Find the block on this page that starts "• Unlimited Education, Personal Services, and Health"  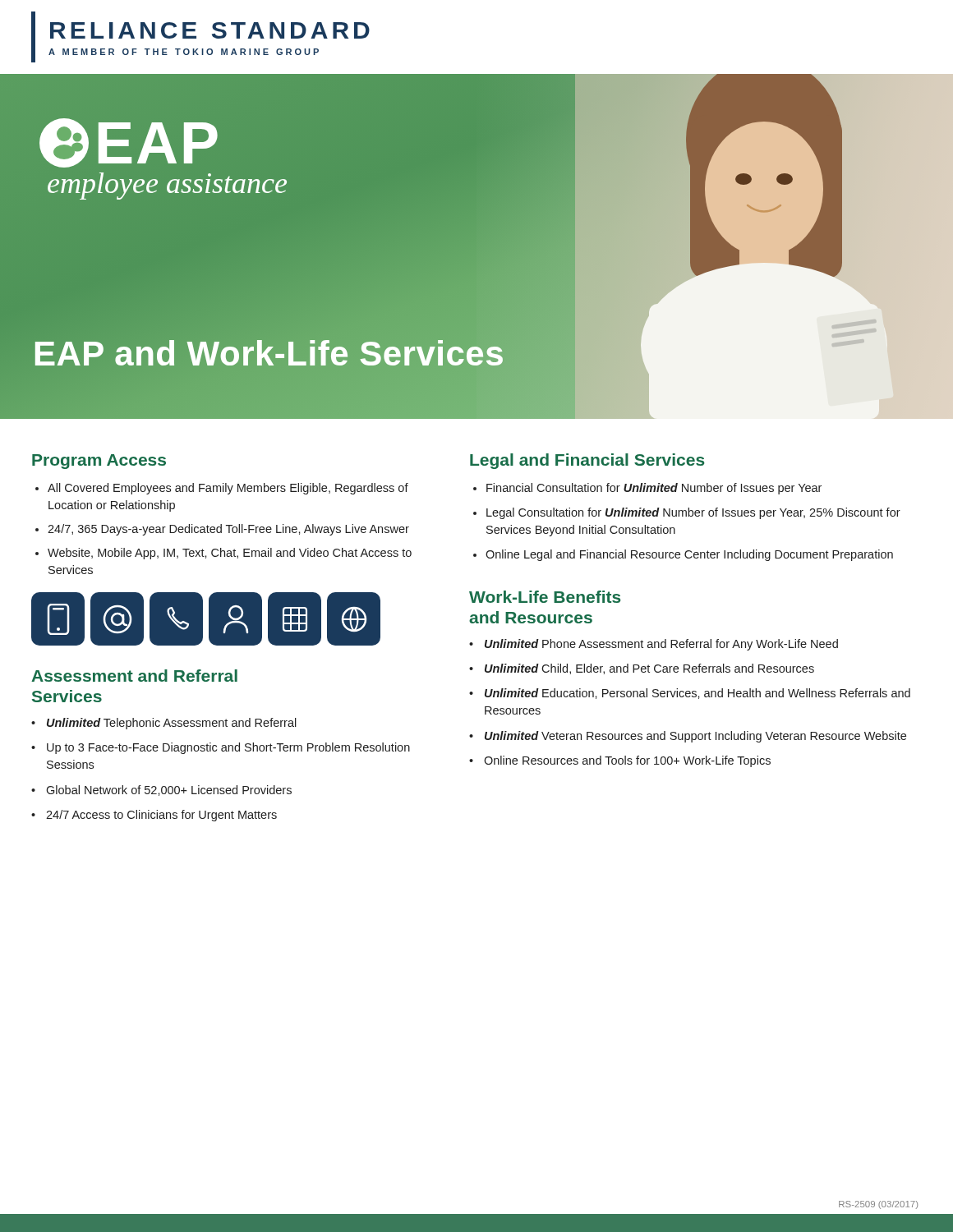690,701
